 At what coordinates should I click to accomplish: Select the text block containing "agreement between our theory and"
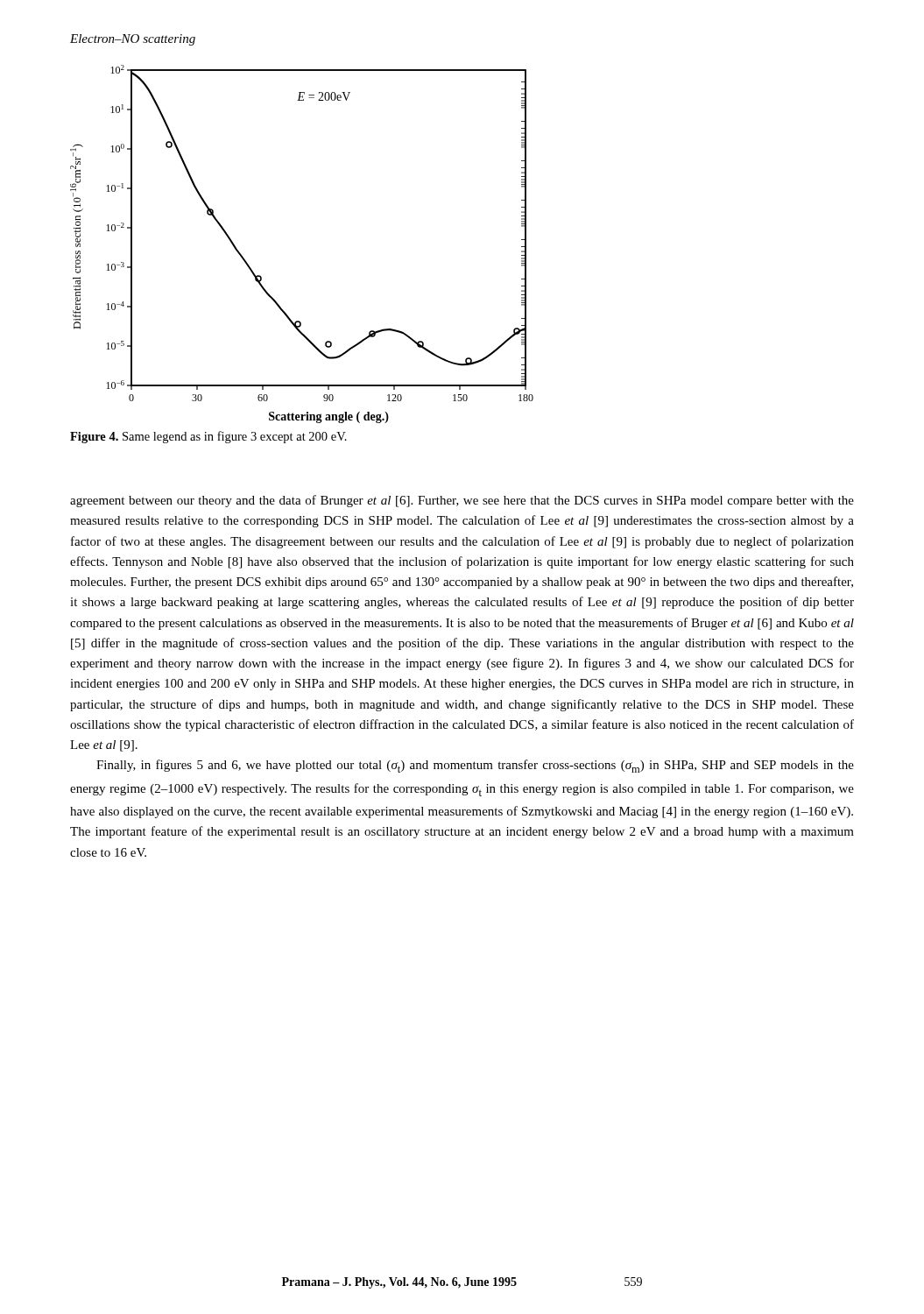pyautogui.click(x=462, y=677)
